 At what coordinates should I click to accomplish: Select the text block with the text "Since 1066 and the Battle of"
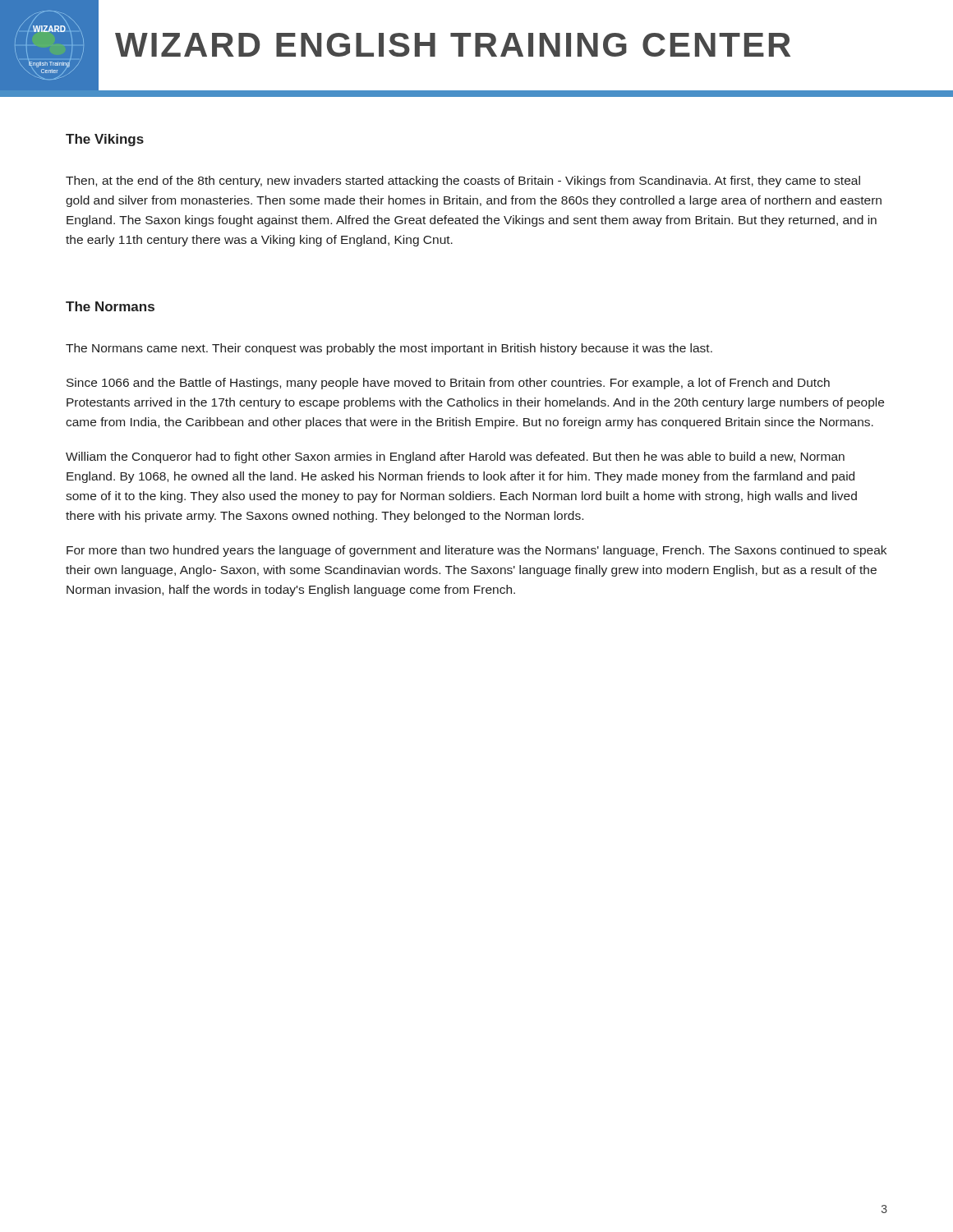tap(475, 402)
